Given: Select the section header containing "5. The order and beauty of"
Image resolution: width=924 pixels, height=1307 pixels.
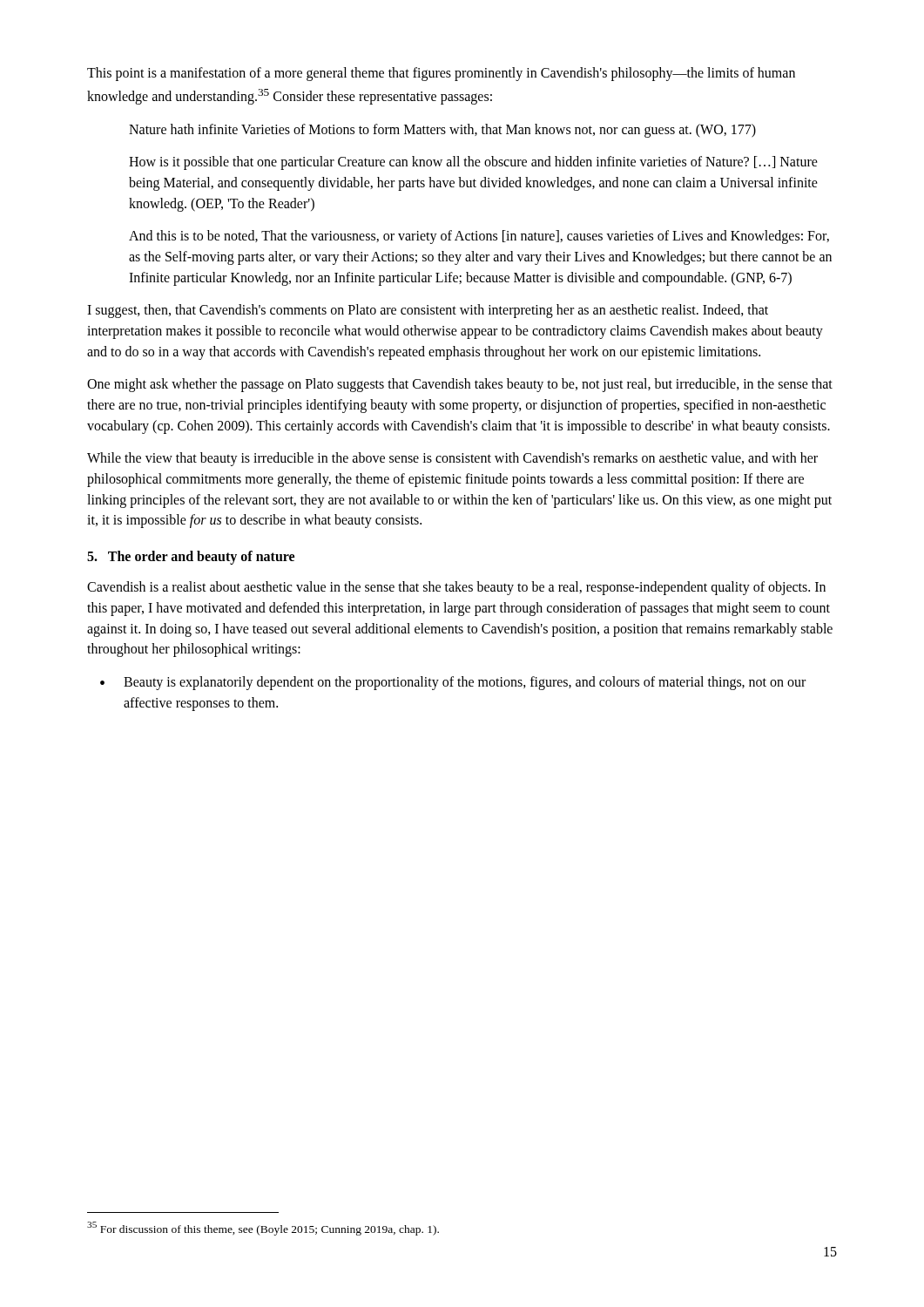Looking at the screenshot, I should [191, 558].
